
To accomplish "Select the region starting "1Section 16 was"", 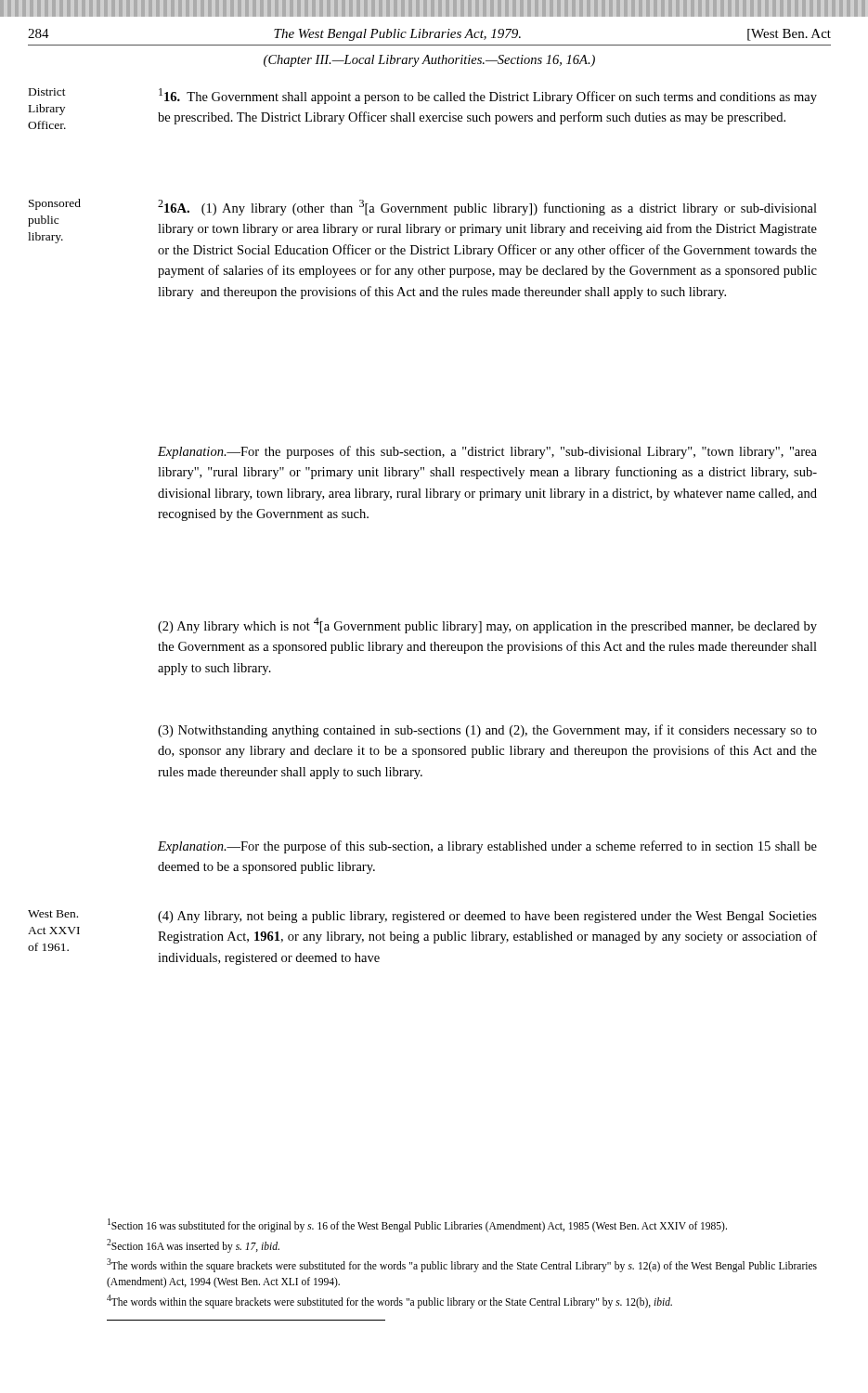I will click(462, 1263).
